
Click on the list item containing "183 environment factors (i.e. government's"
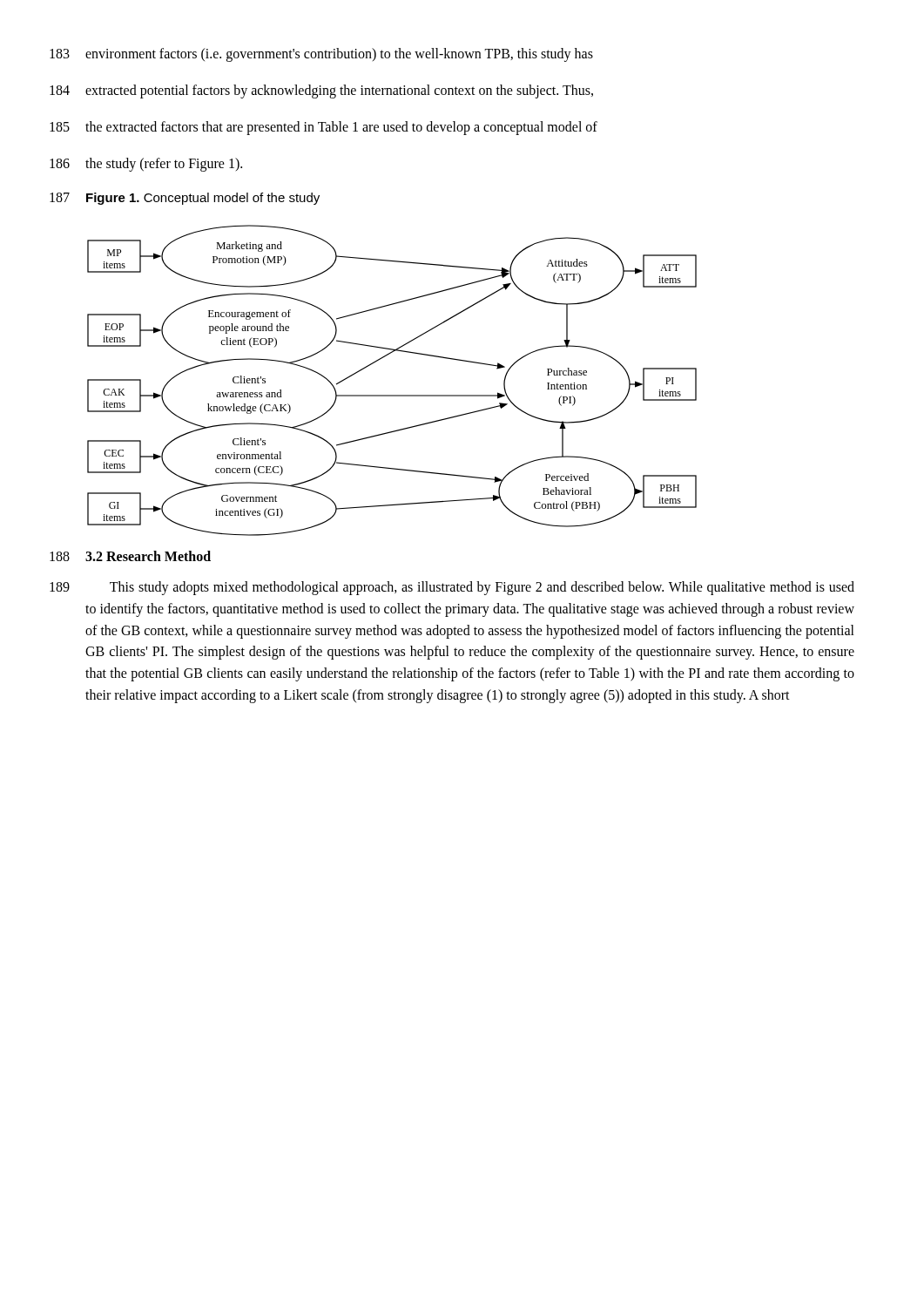tap(462, 54)
